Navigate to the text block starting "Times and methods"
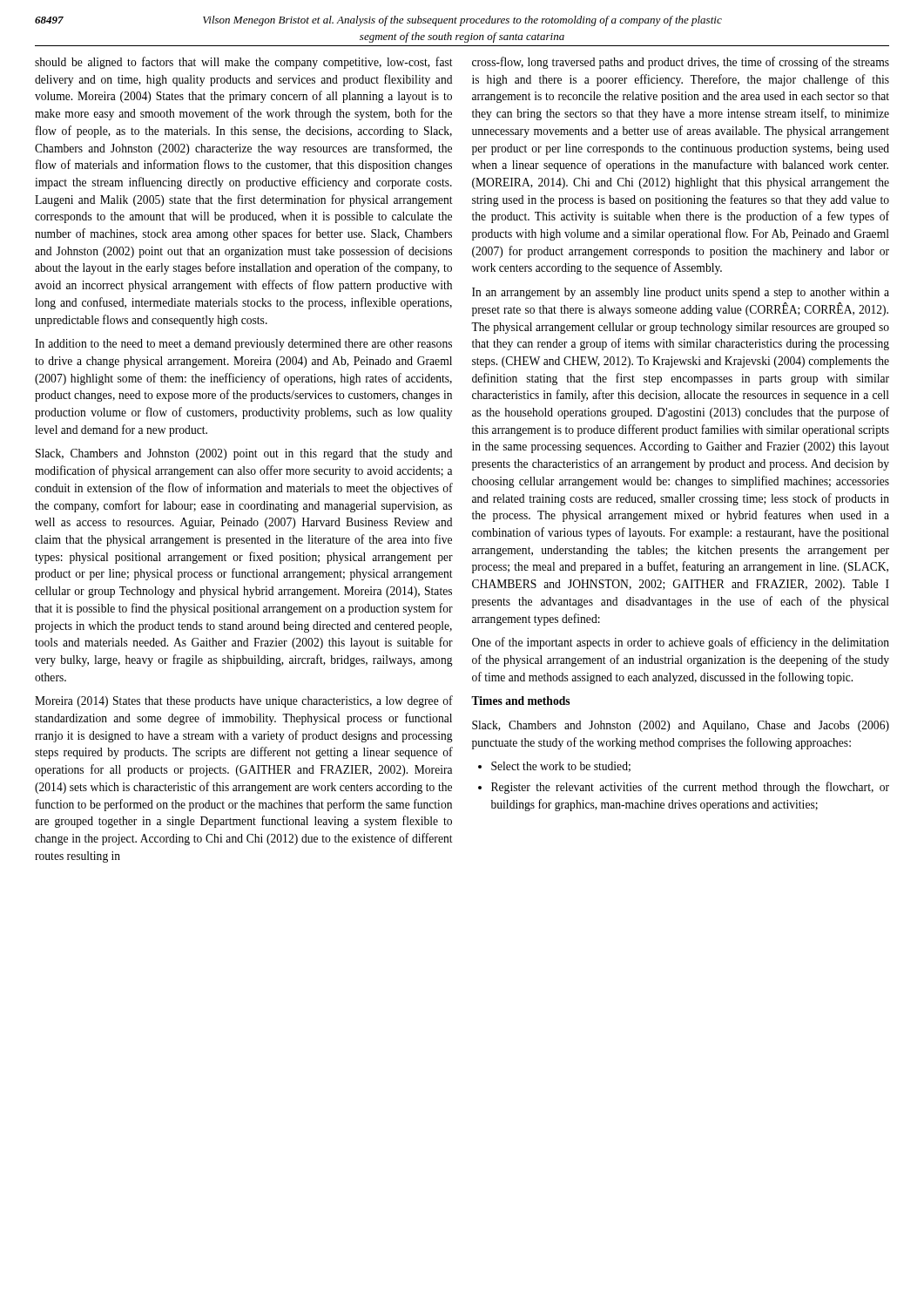Screen dimensions: 1307x924 [x=520, y=701]
